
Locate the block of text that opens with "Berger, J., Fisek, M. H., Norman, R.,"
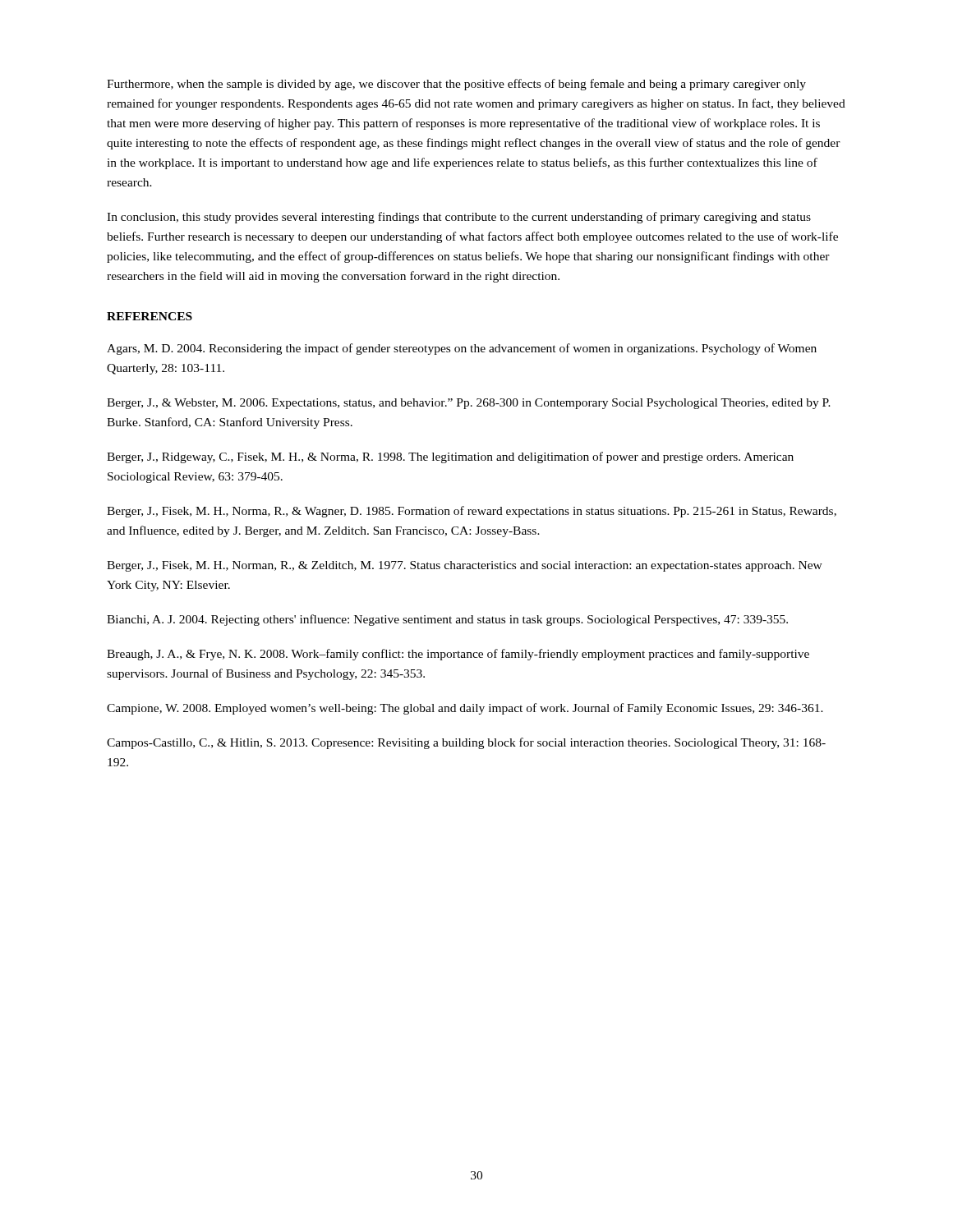[476, 575]
